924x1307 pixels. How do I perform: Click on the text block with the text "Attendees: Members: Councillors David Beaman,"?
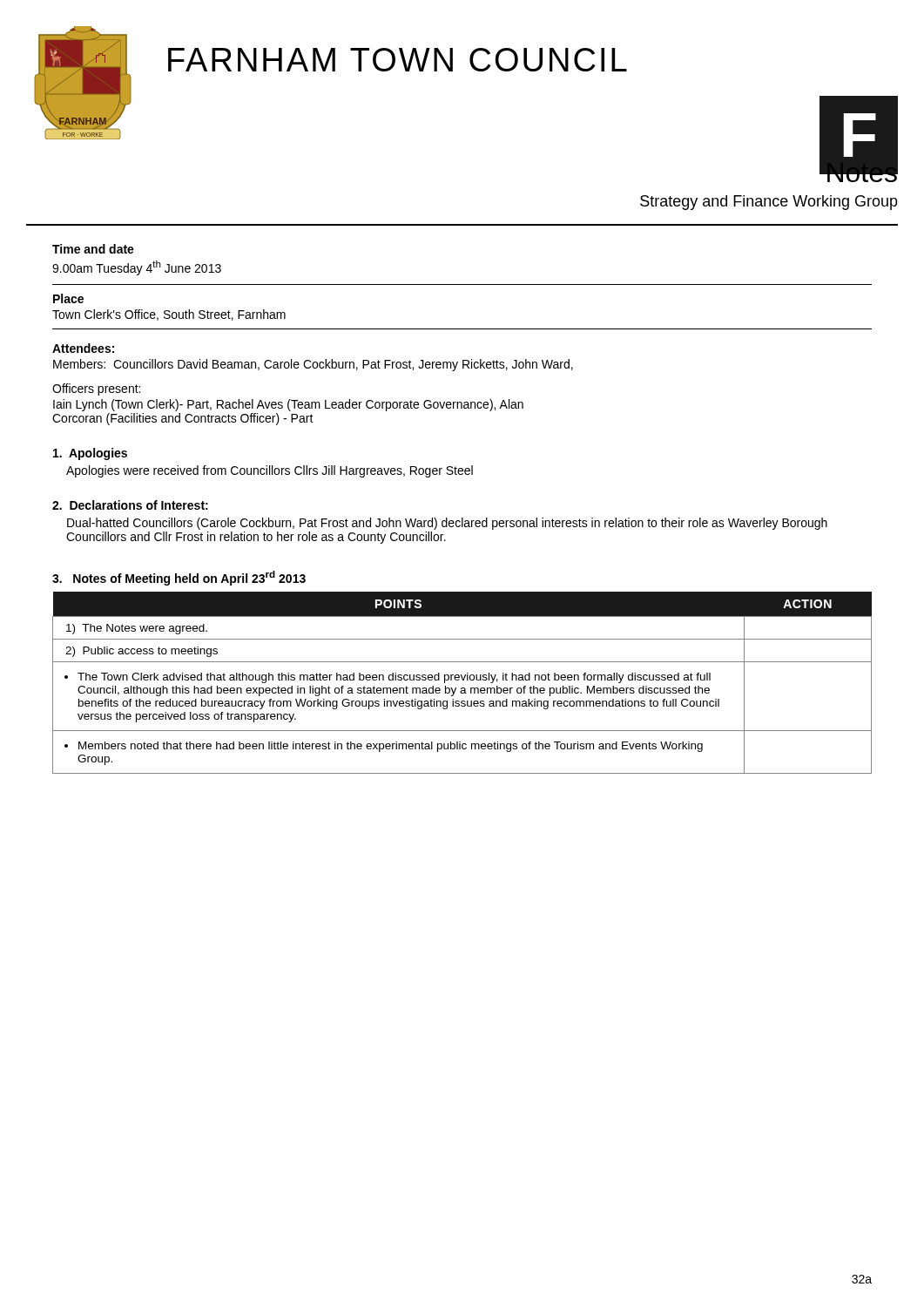[462, 356]
